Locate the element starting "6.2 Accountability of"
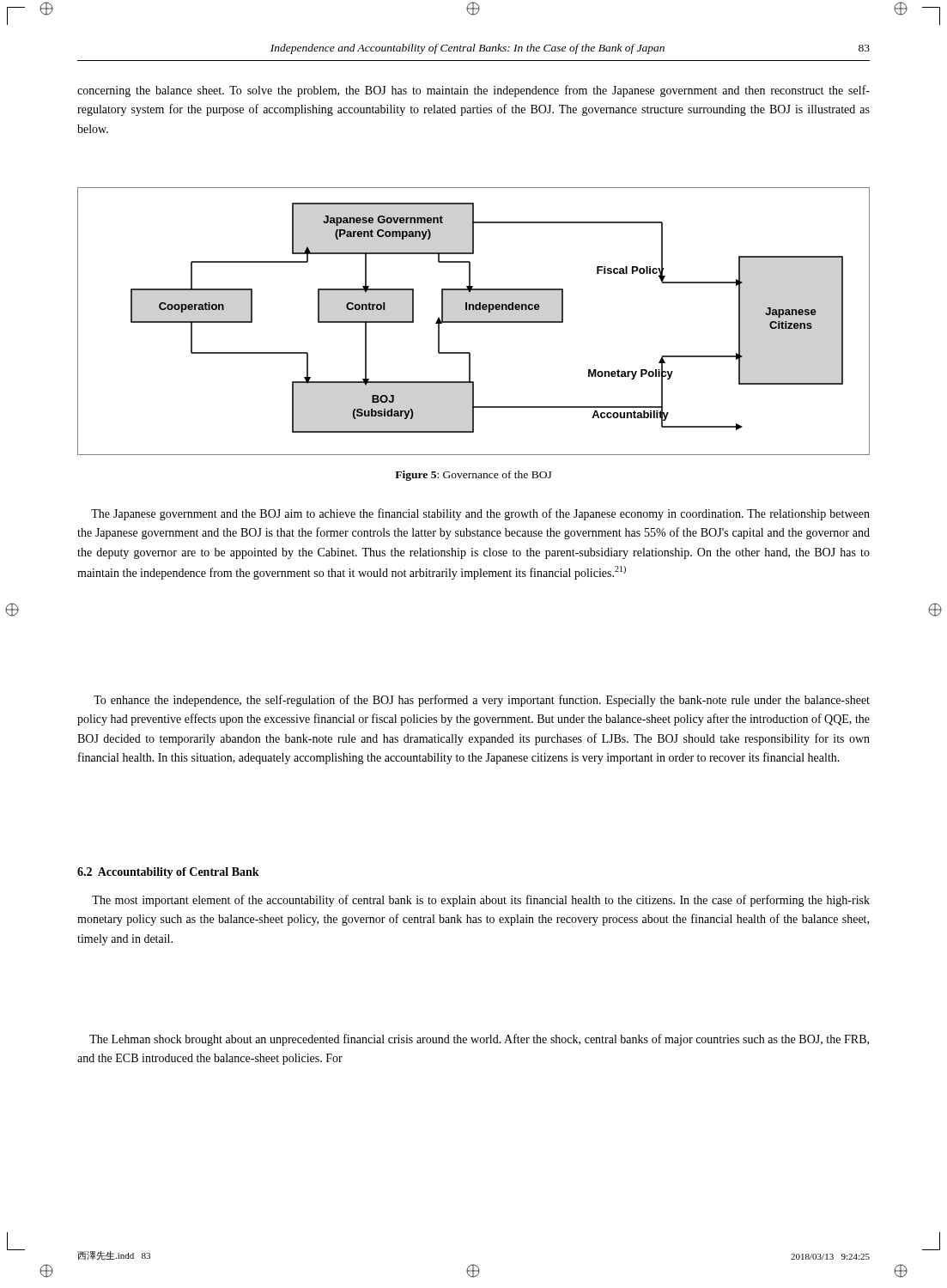Screen dimensions: 1288x947 tap(168, 872)
